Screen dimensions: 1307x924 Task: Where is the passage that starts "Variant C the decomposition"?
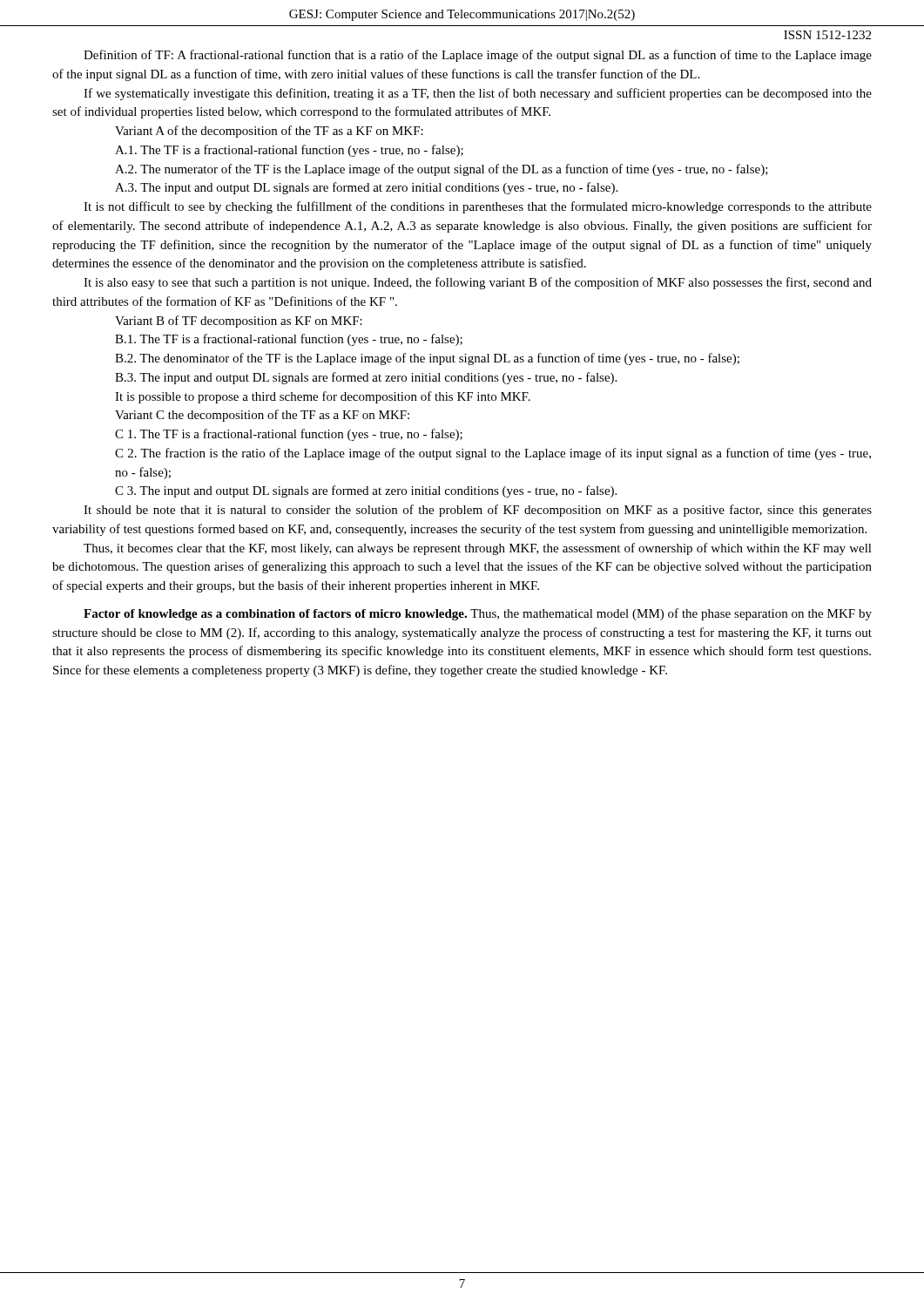coord(263,415)
